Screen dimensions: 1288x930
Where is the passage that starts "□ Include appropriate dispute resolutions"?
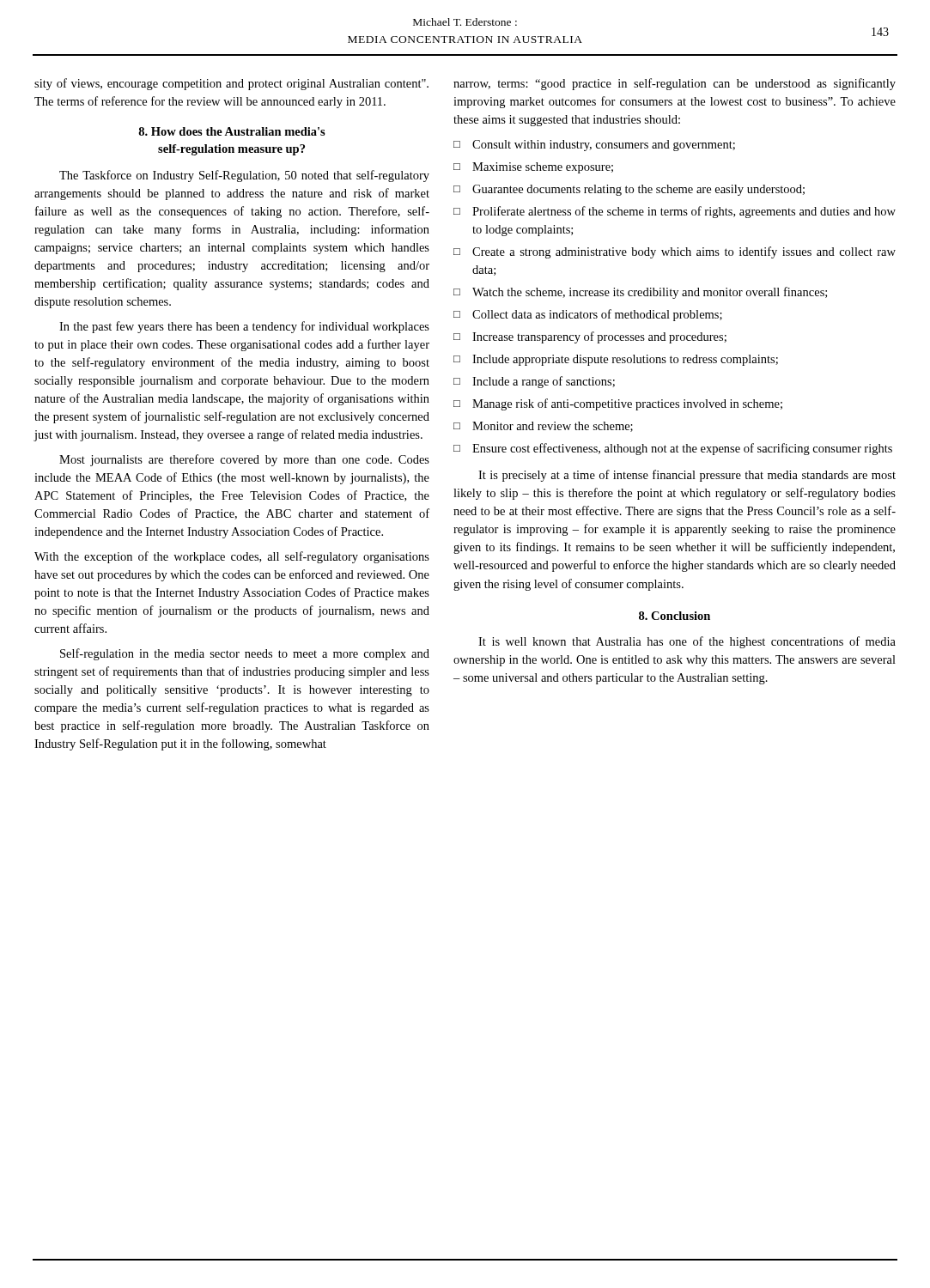coord(675,360)
